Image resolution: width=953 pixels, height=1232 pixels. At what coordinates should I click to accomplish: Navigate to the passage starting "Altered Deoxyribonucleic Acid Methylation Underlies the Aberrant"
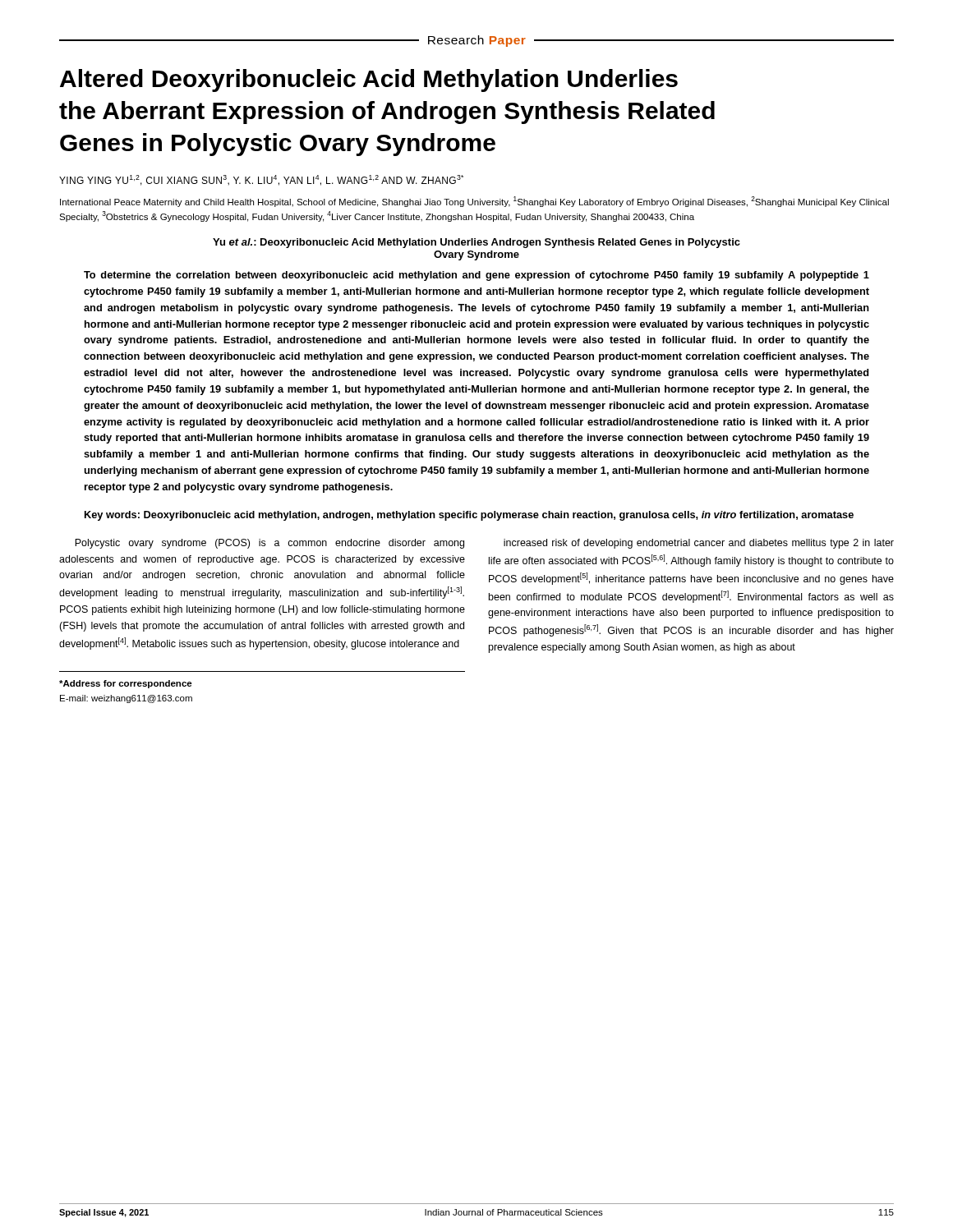[x=388, y=111]
